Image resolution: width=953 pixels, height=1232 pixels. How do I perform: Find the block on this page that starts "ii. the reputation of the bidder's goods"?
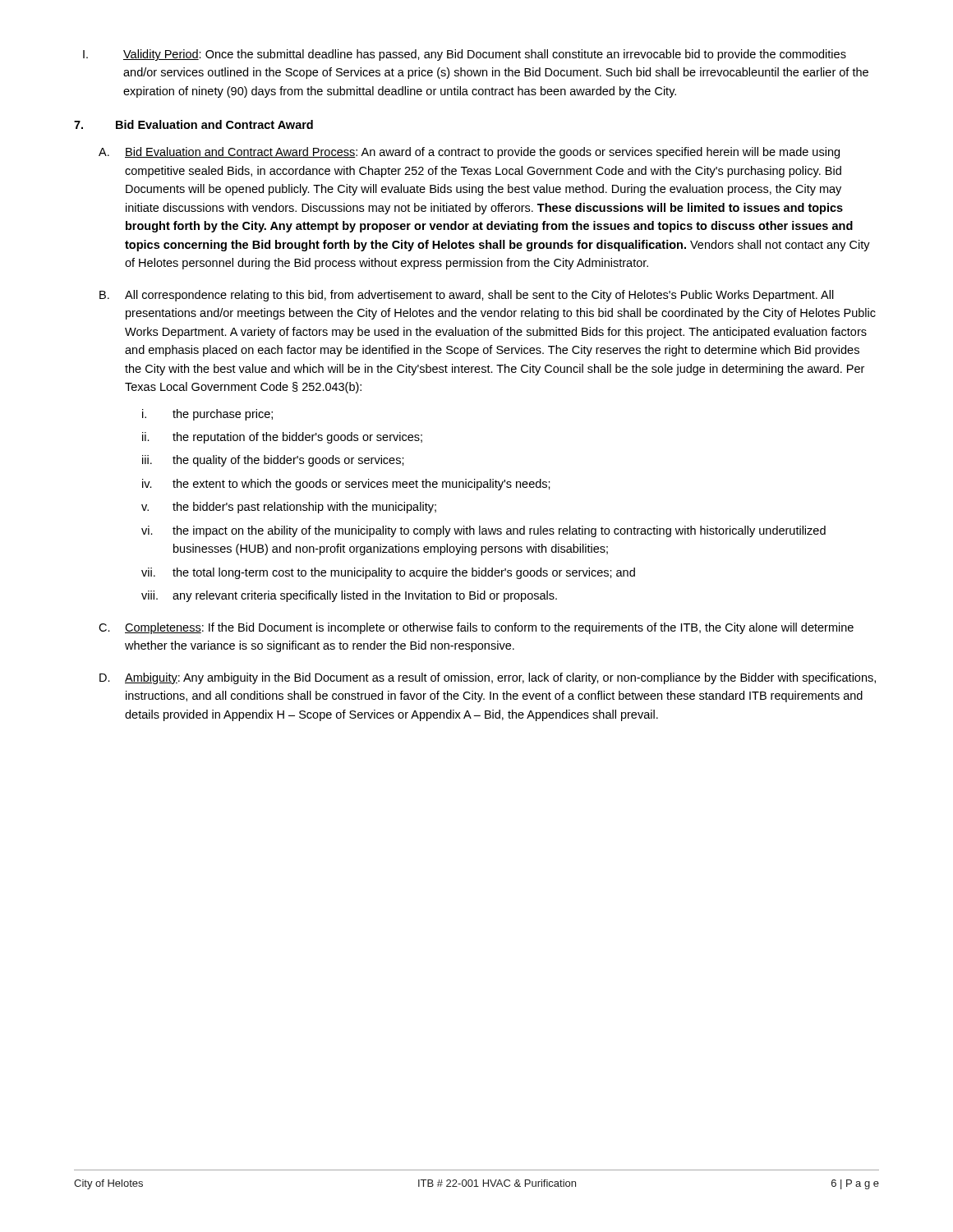click(282, 438)
